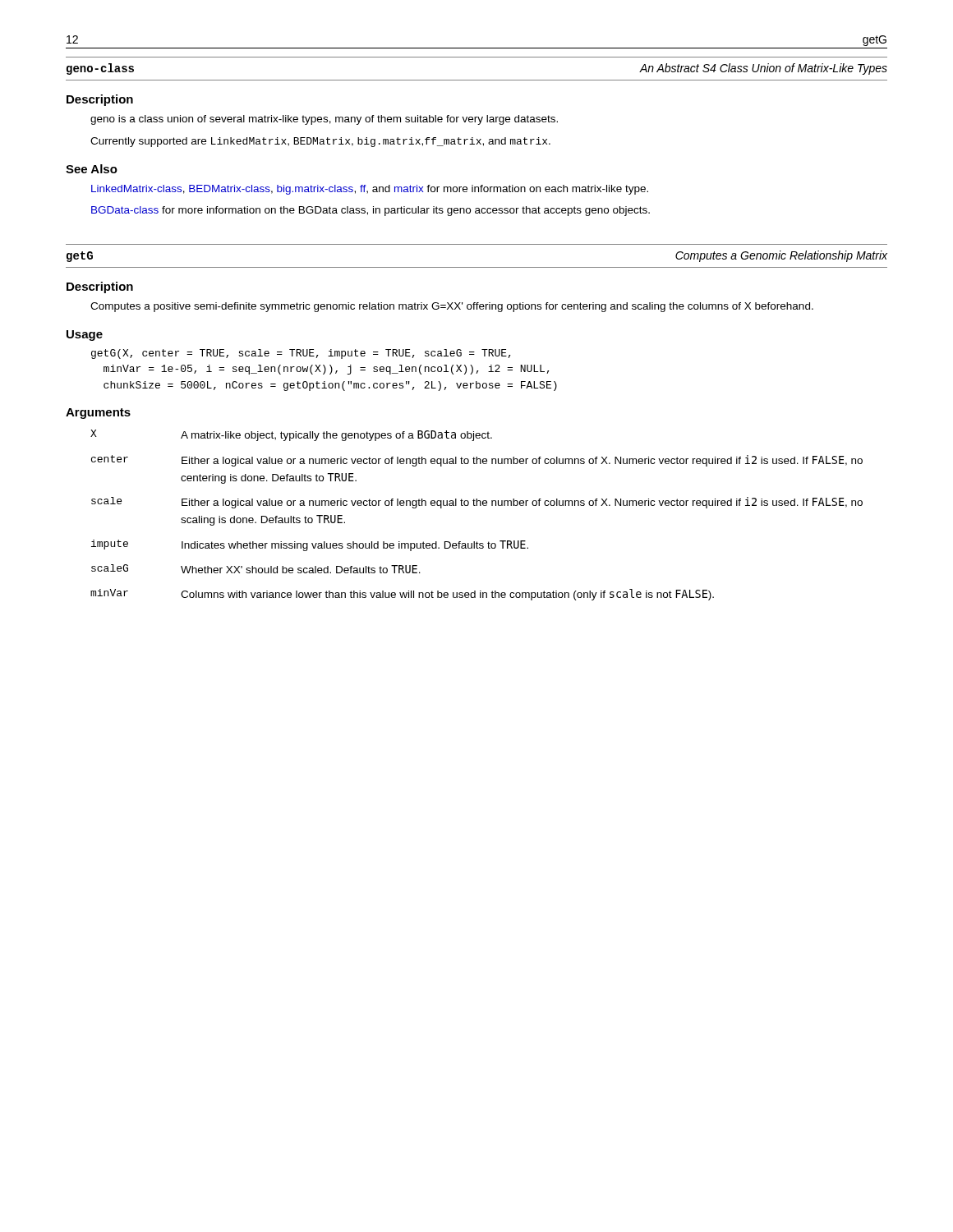Select the section header that reads "getG Computes a Genomic Relationship Matrix"
The image size is (953, 1232).
476,256
